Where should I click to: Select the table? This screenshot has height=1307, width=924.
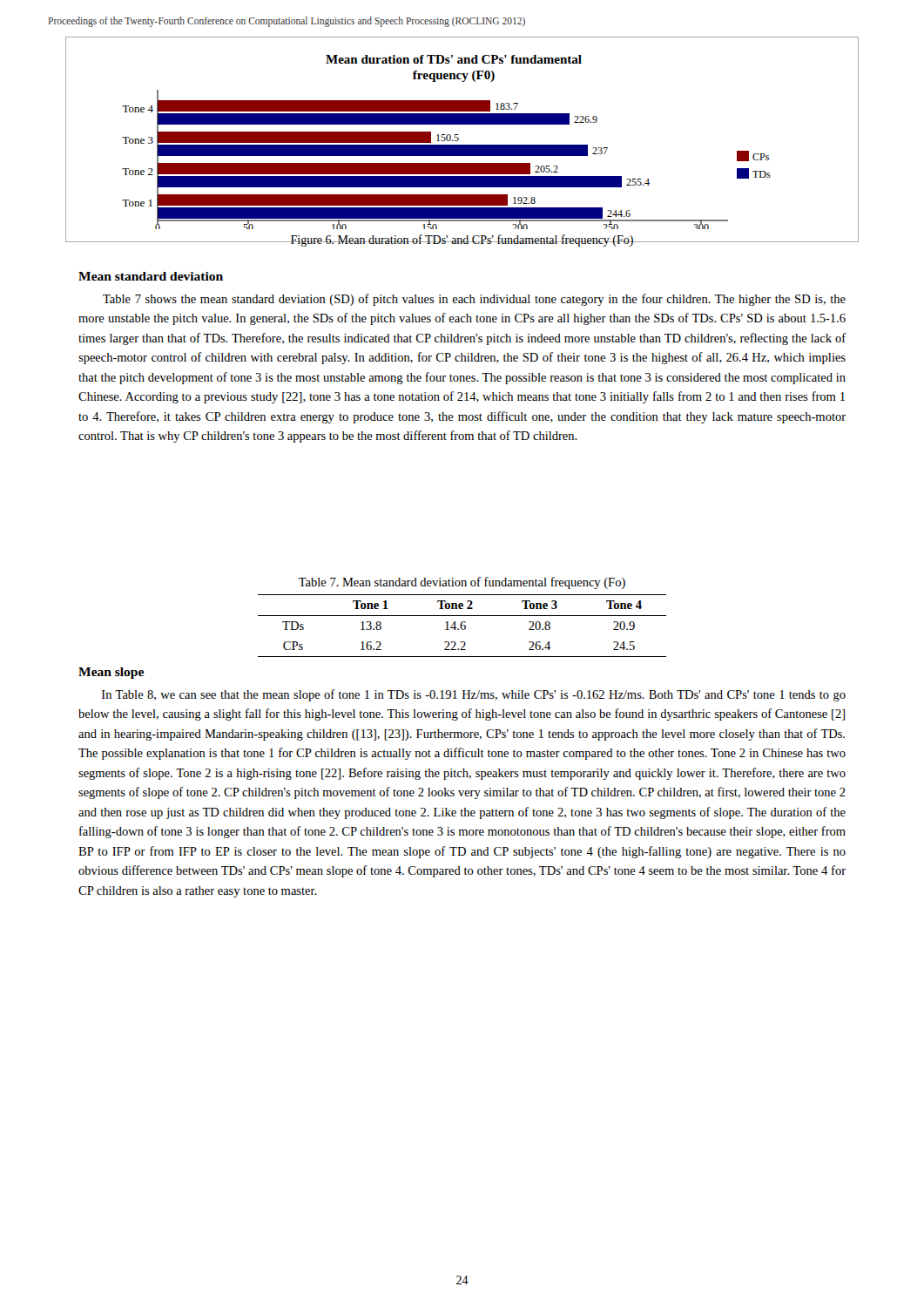tap(462, 626)
